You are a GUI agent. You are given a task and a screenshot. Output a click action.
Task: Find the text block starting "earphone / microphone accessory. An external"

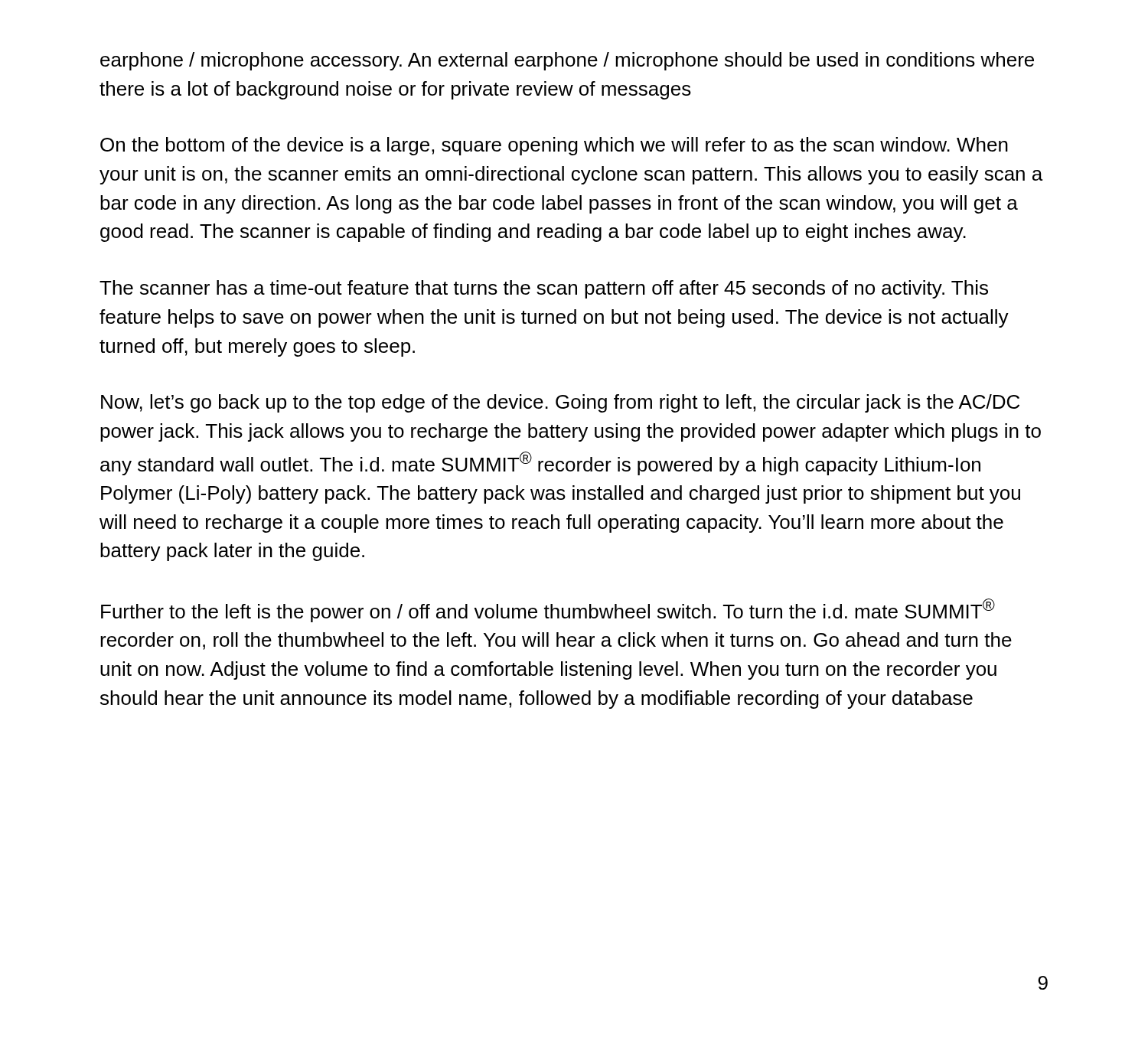point(567,74)
